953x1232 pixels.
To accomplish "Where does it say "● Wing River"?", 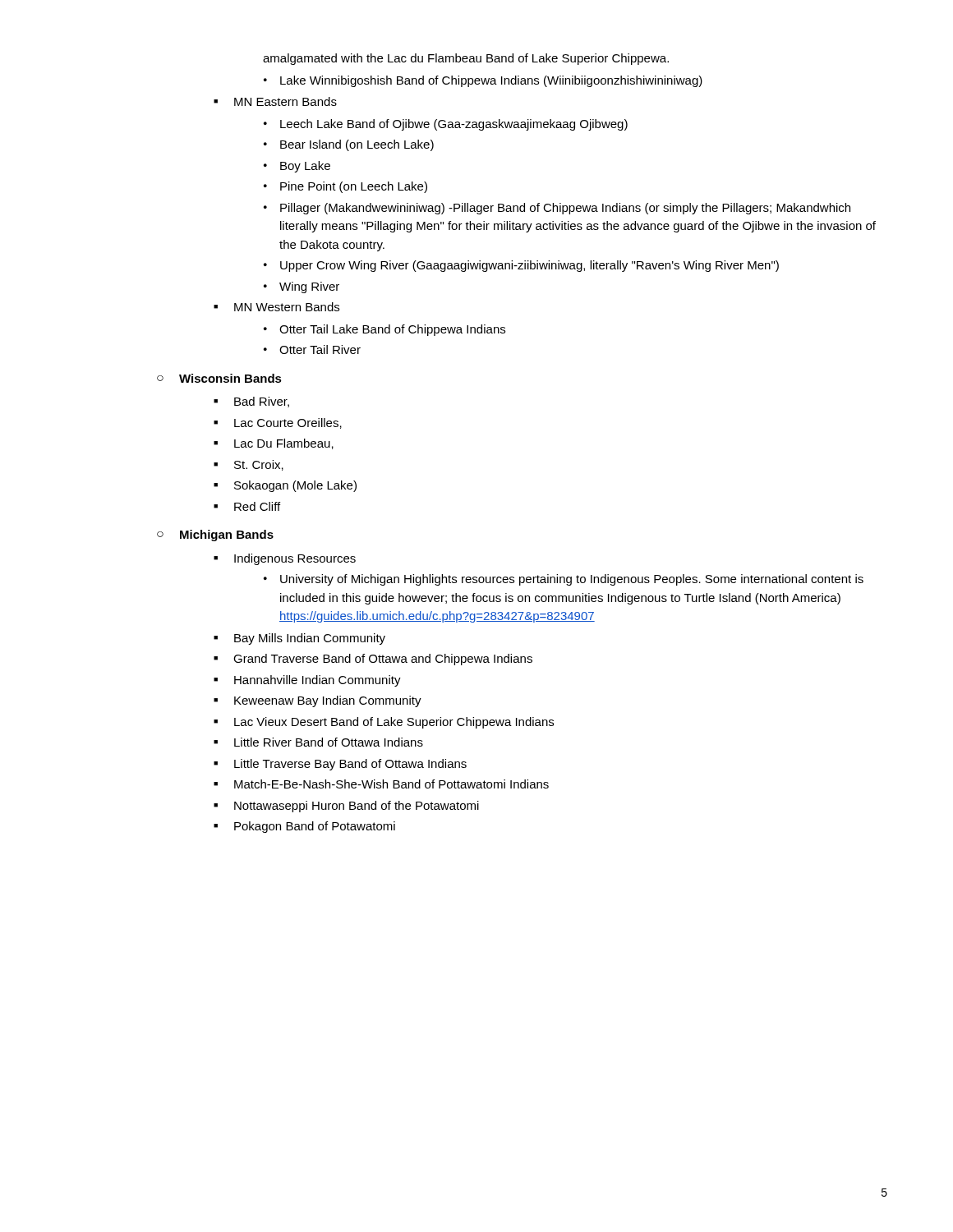I will [x=302, y=287].
